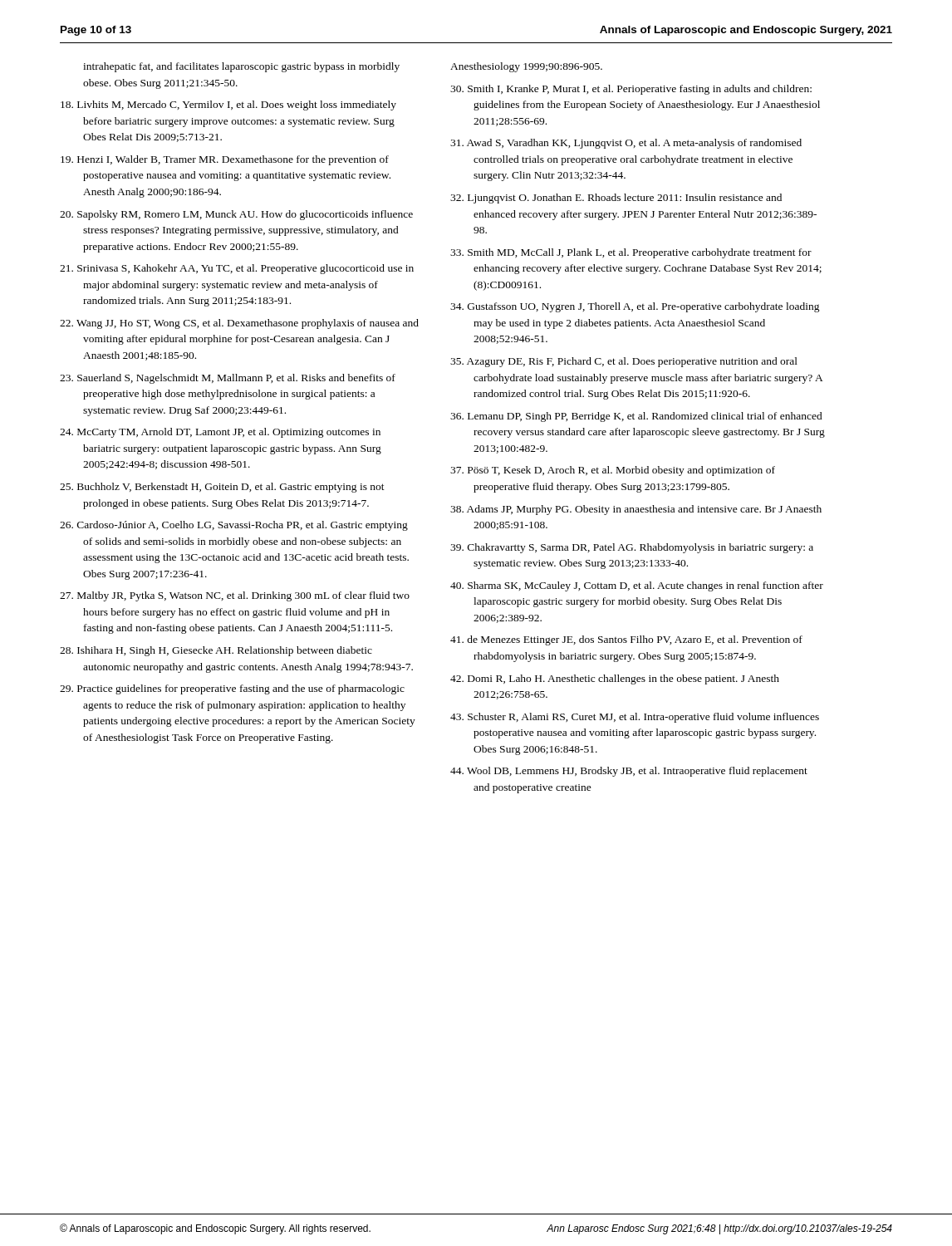This screenshot has width=952, height=1246.
Task: Select the list item with the text "41. de Menezes"
Action: click(626, 648)
